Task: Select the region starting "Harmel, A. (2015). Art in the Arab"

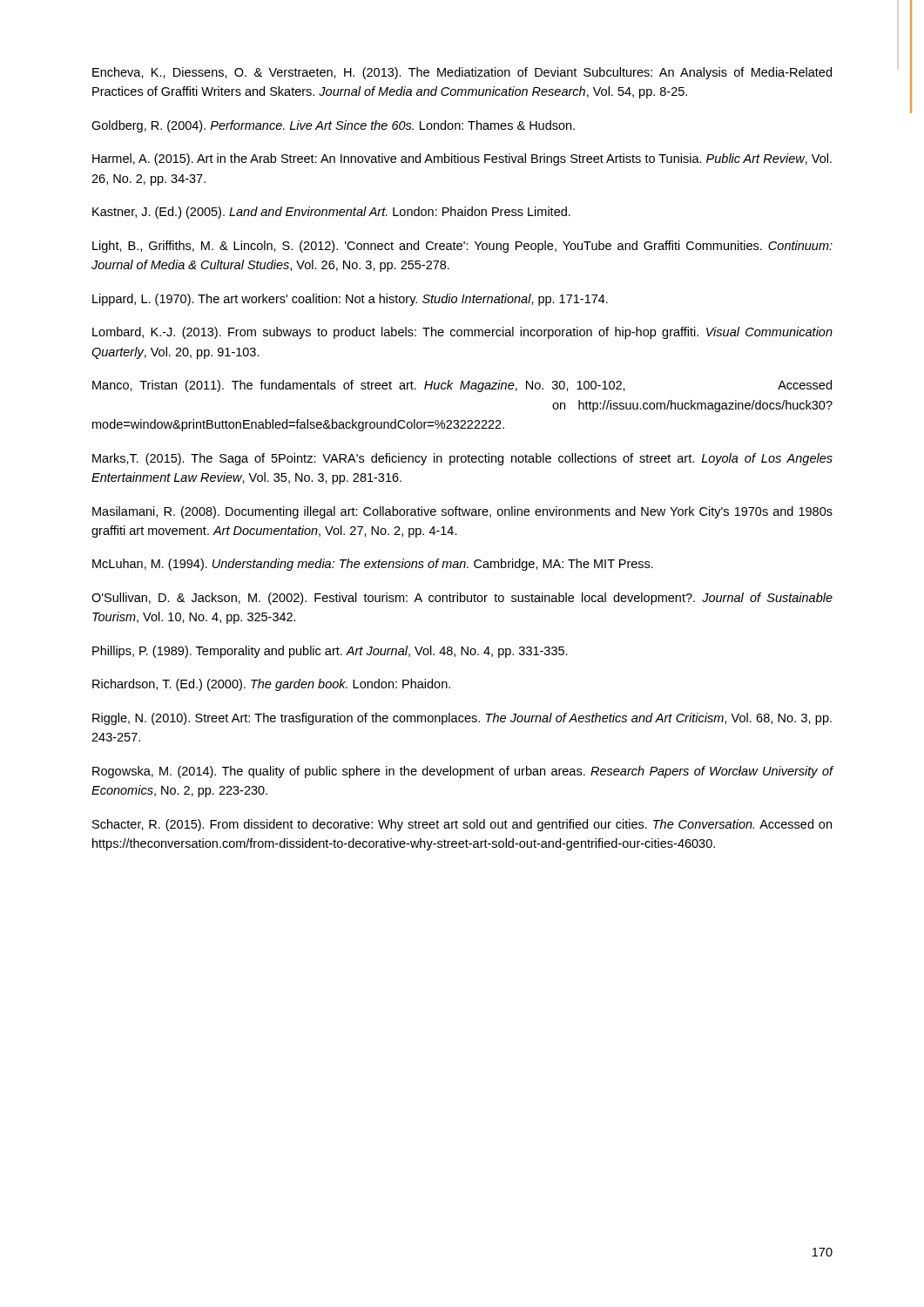Action: tap(462, 169)
